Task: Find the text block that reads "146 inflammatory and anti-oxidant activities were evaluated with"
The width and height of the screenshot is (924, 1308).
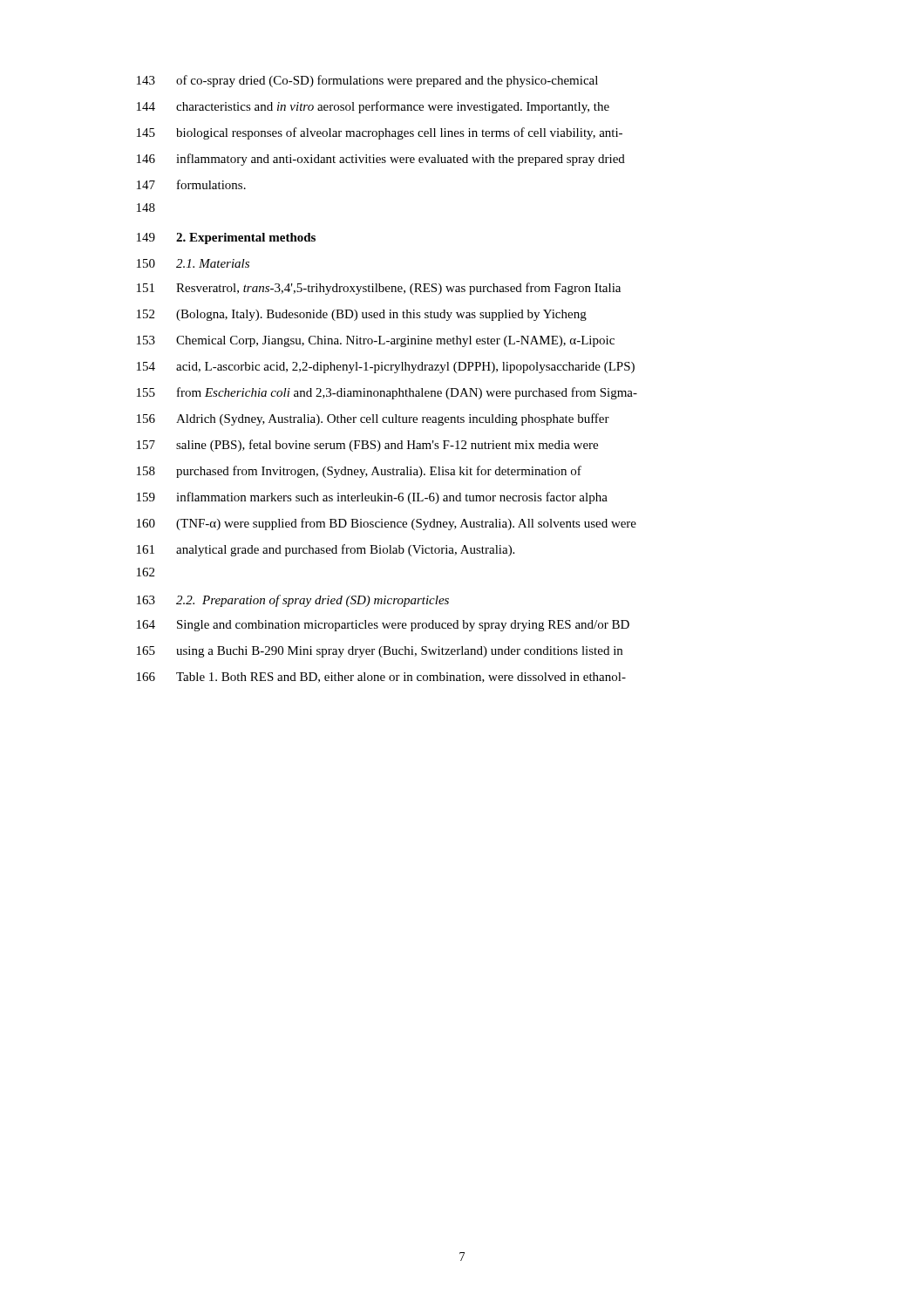Action: [462, 159]
